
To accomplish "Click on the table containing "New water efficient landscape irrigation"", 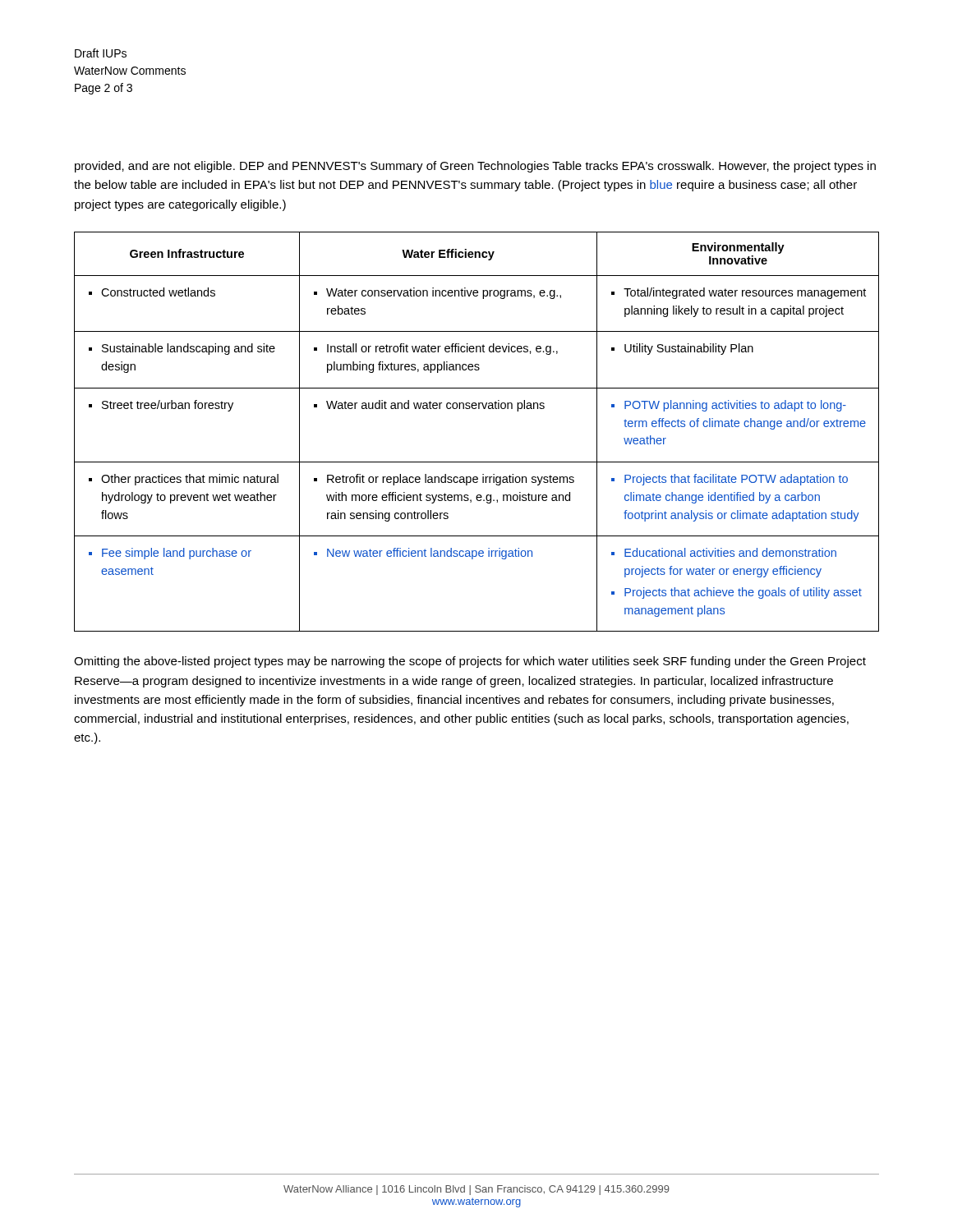I will click(476, 432).
